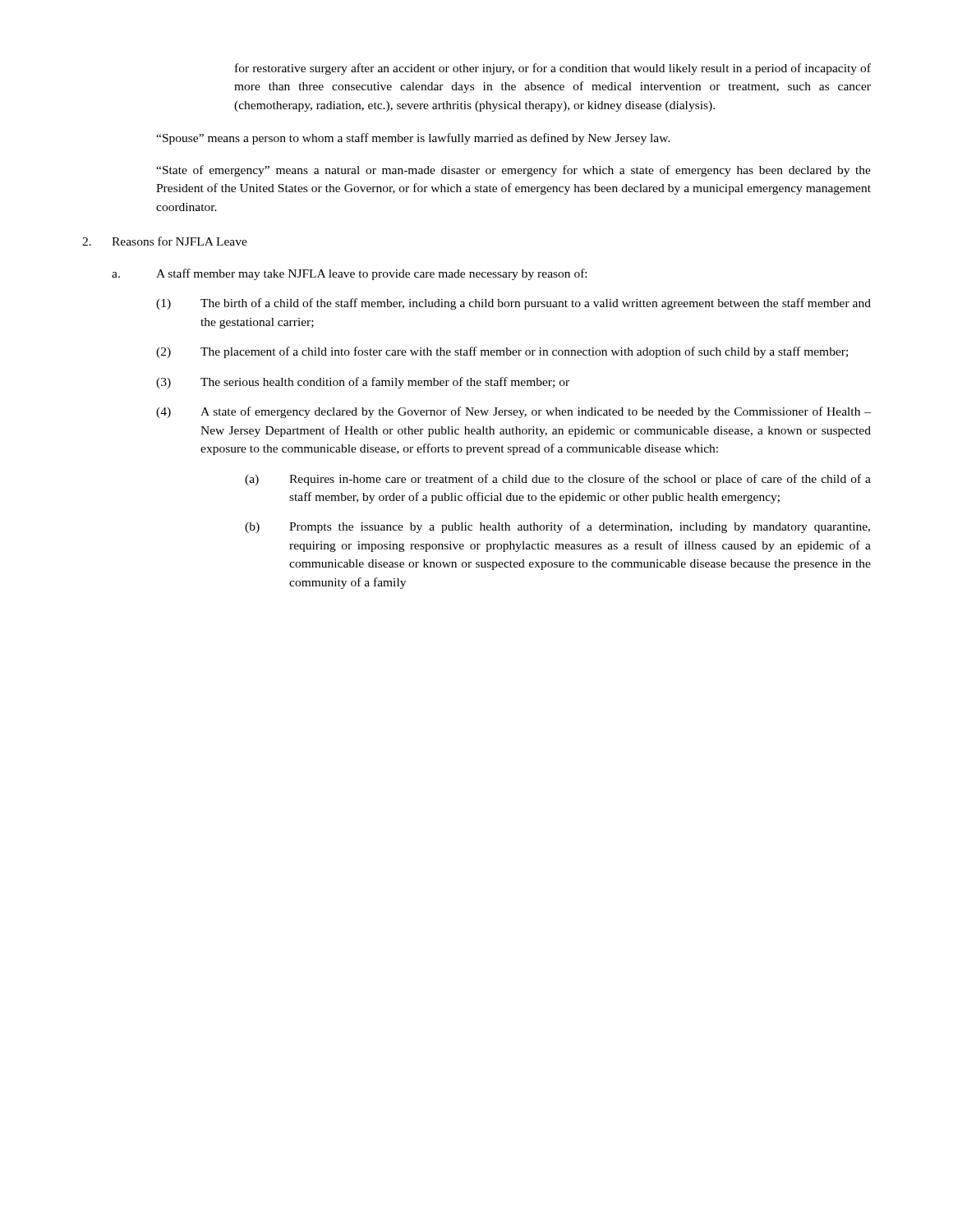Click on the element starting "(3) The serious"

(x=513, y=382)
